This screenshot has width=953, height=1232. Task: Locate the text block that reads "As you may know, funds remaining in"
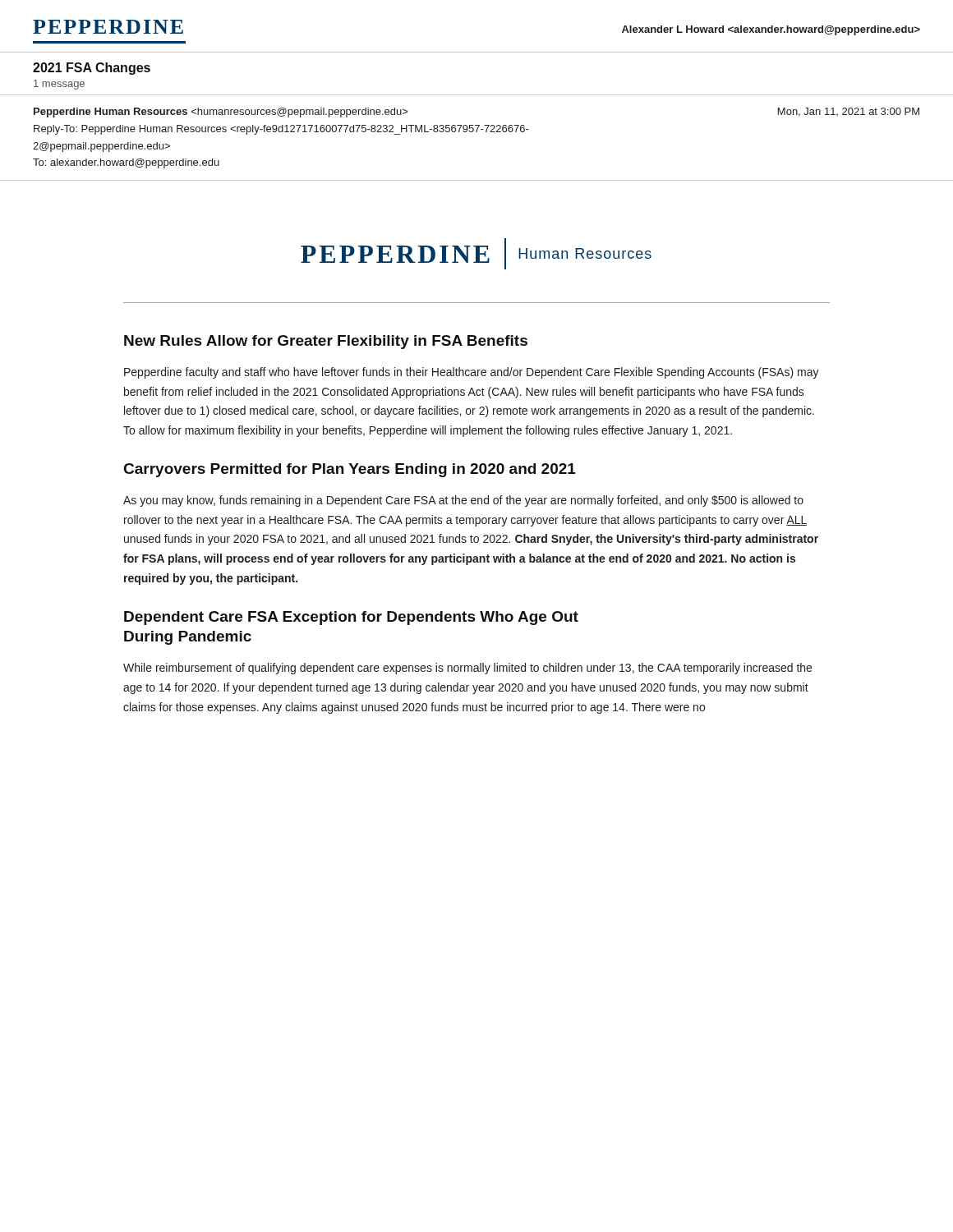coord(471,539)
